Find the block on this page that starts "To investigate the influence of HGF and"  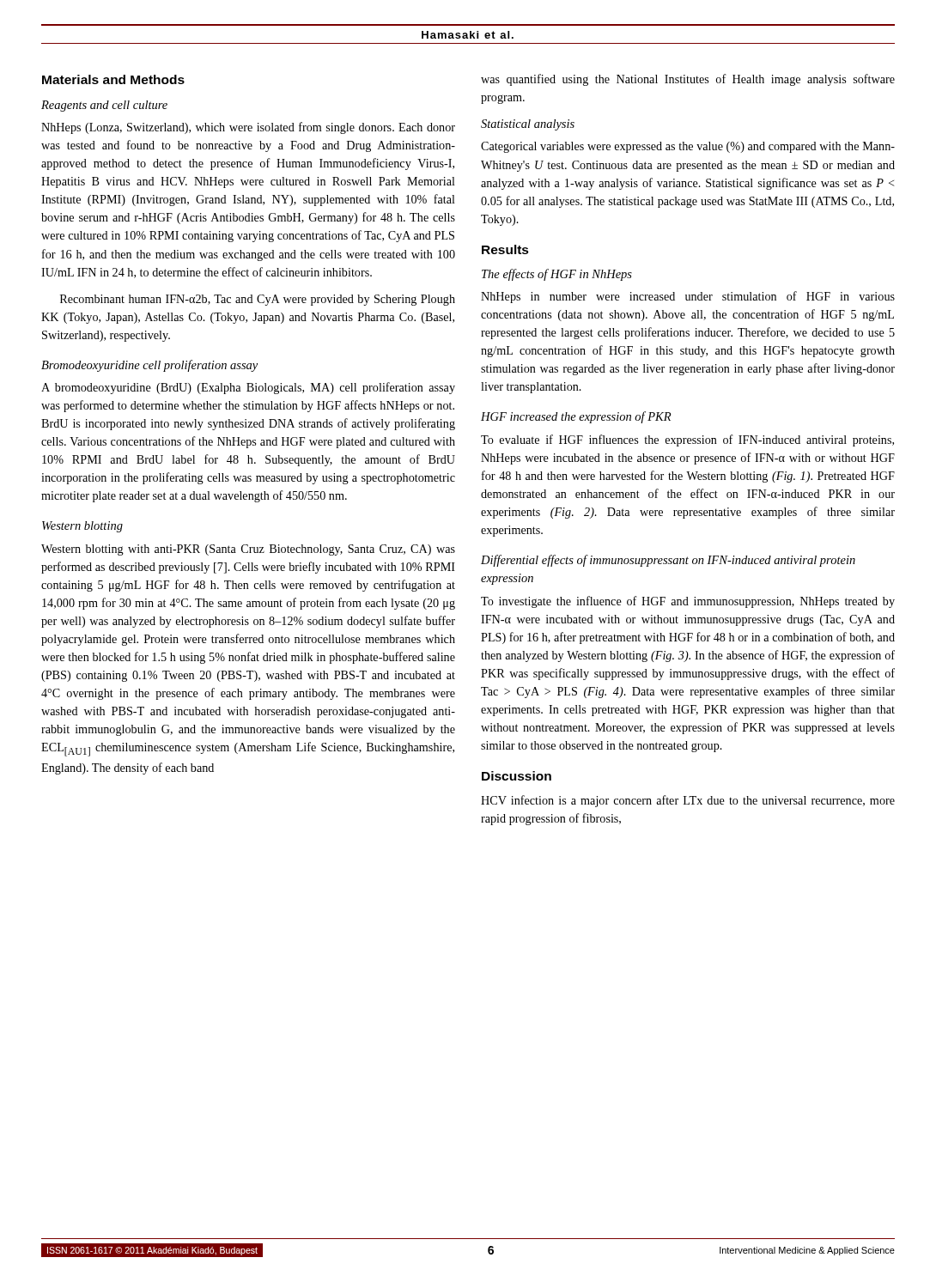pyautogui.click(x=688, y=673)
